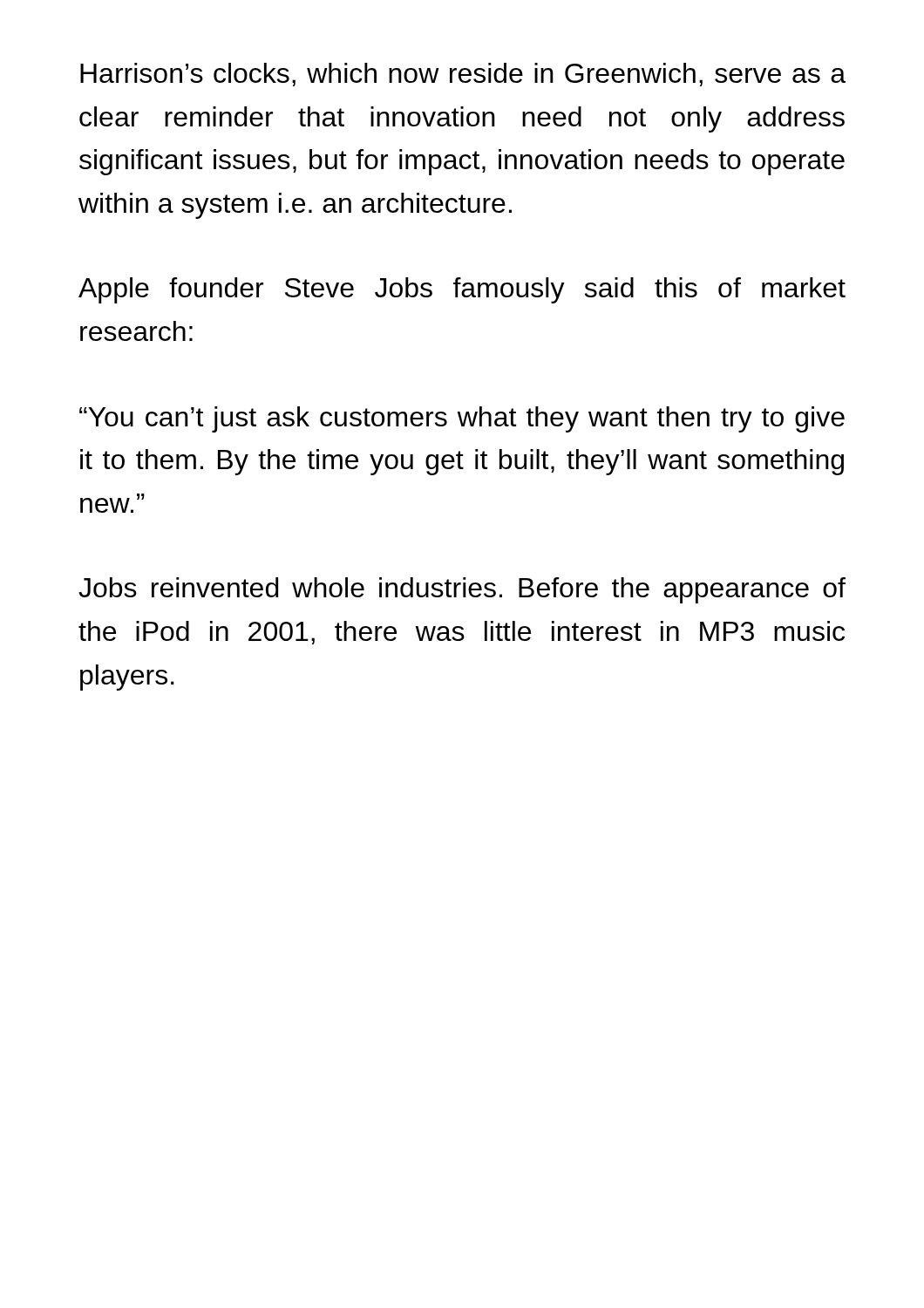
Task: Navigate to the text block starting "“You can’t just"
Action: pos(462,460)
